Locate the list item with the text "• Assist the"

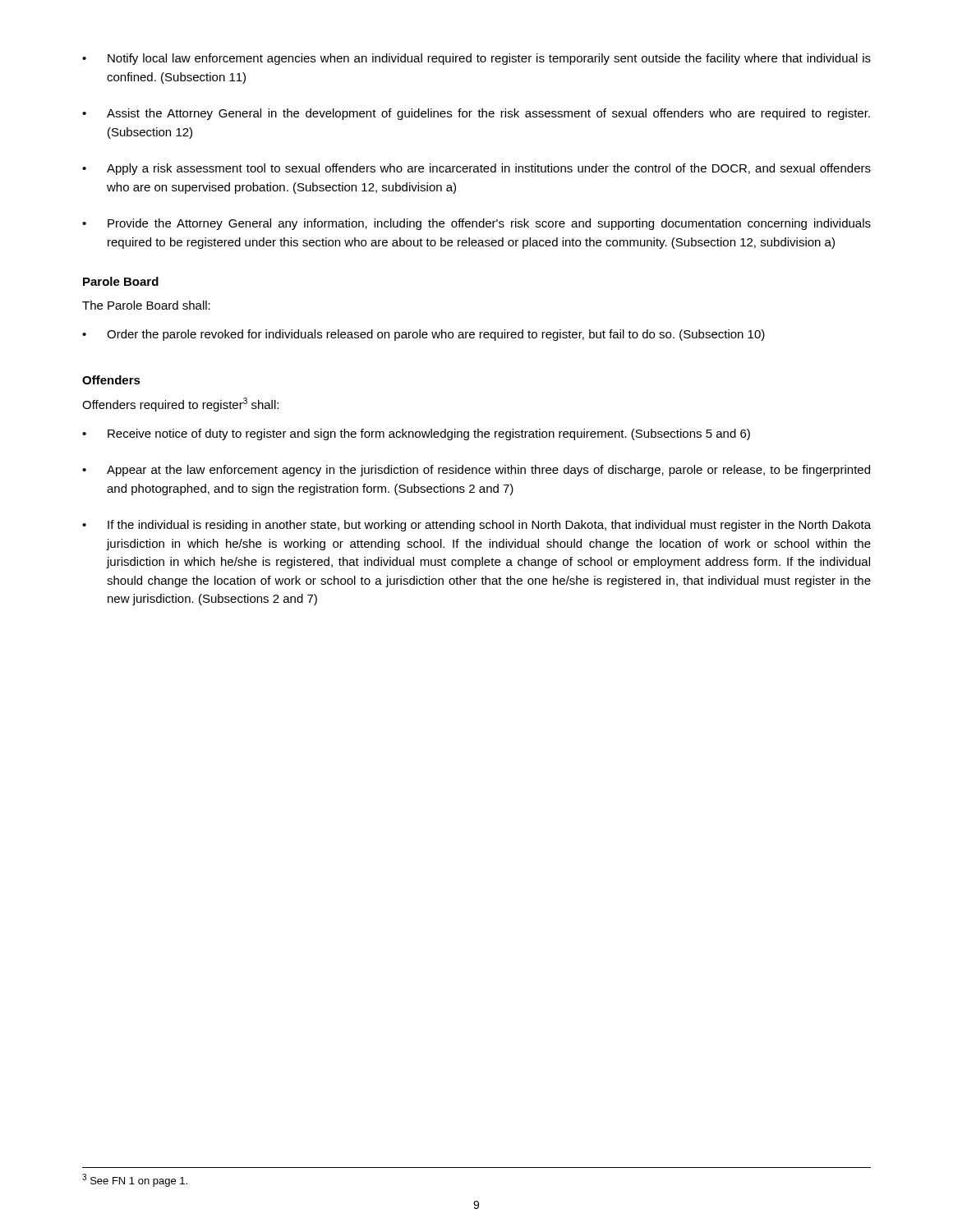476,123
